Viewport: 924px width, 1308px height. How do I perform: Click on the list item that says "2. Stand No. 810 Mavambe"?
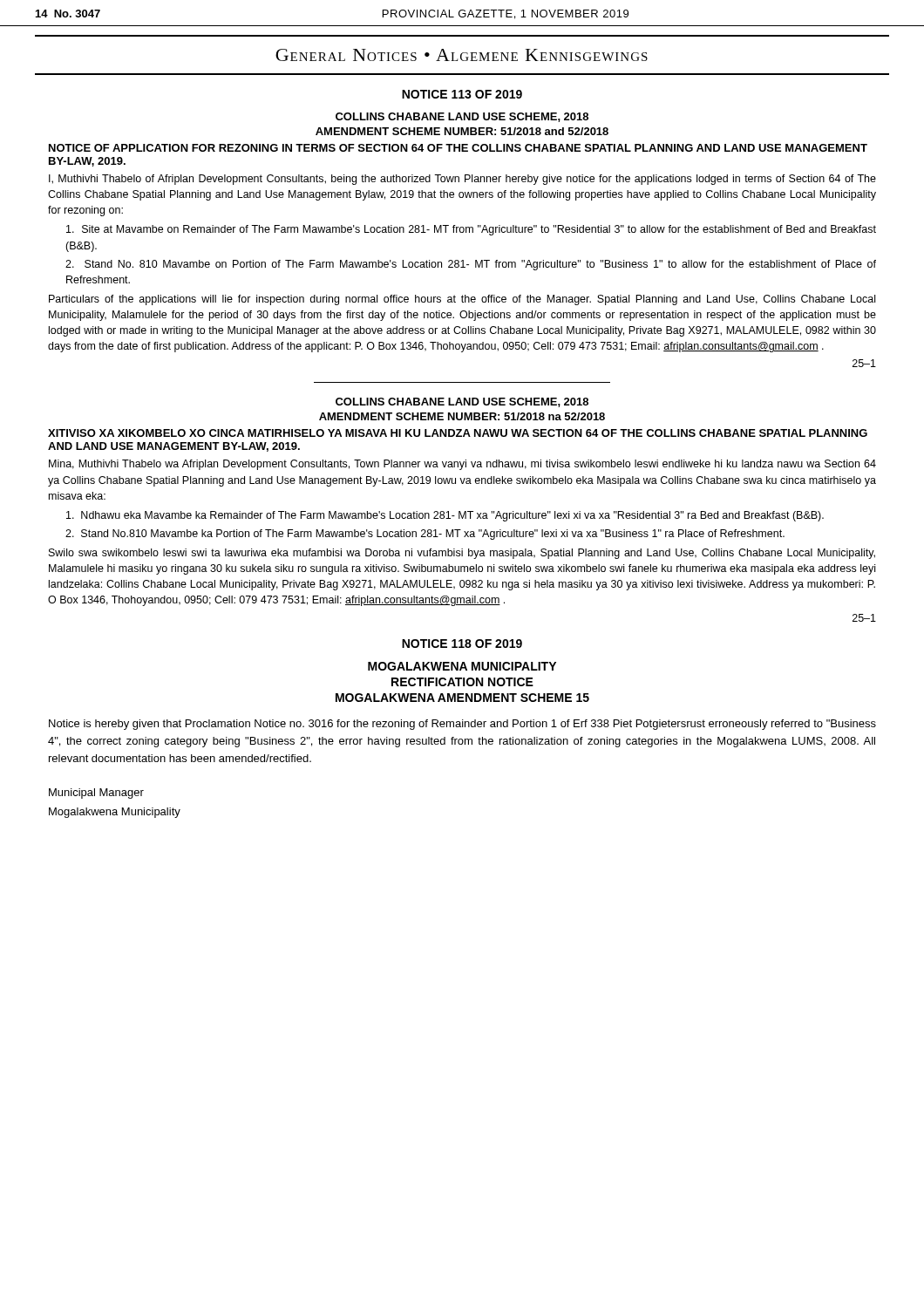tap(471, 272)
